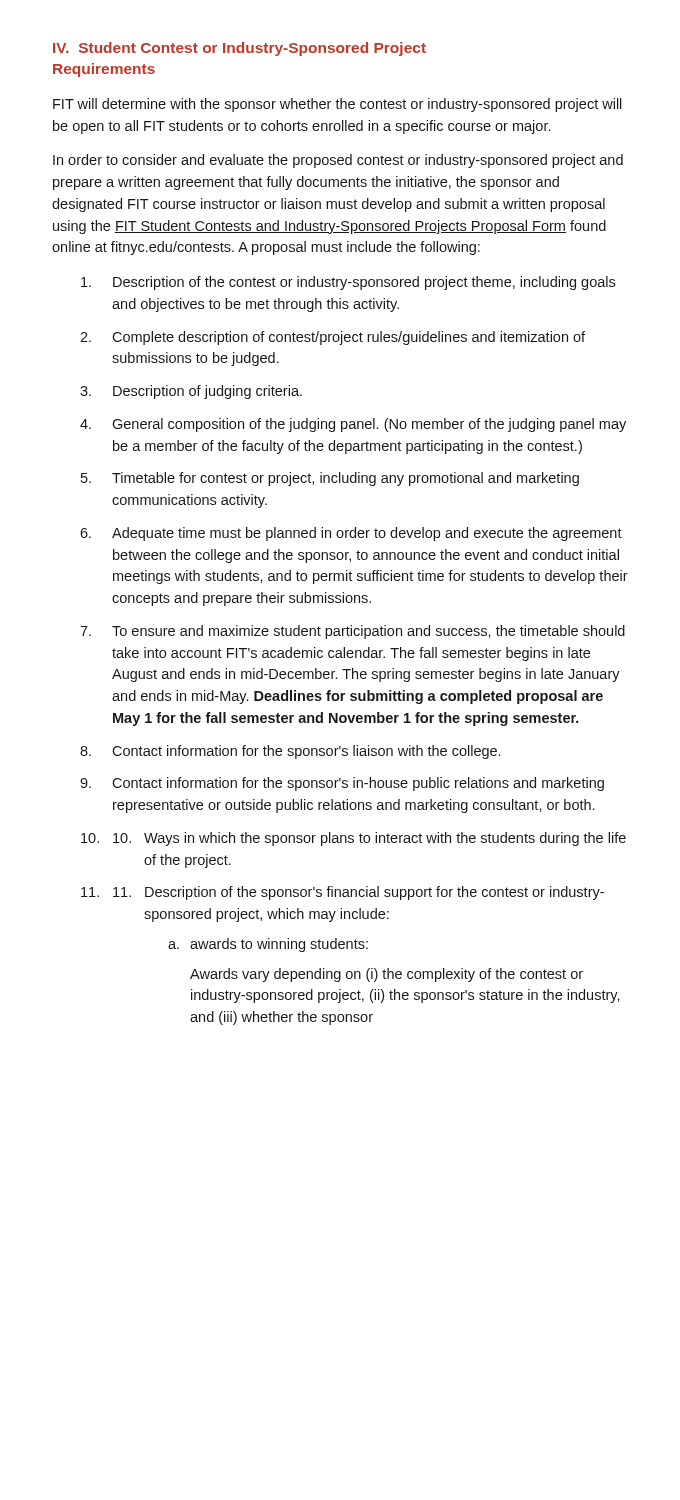Point to the passage starting "Timetable for contest or project,"
The width and height of the screenshot is (680, 1500).
[370, 490]
